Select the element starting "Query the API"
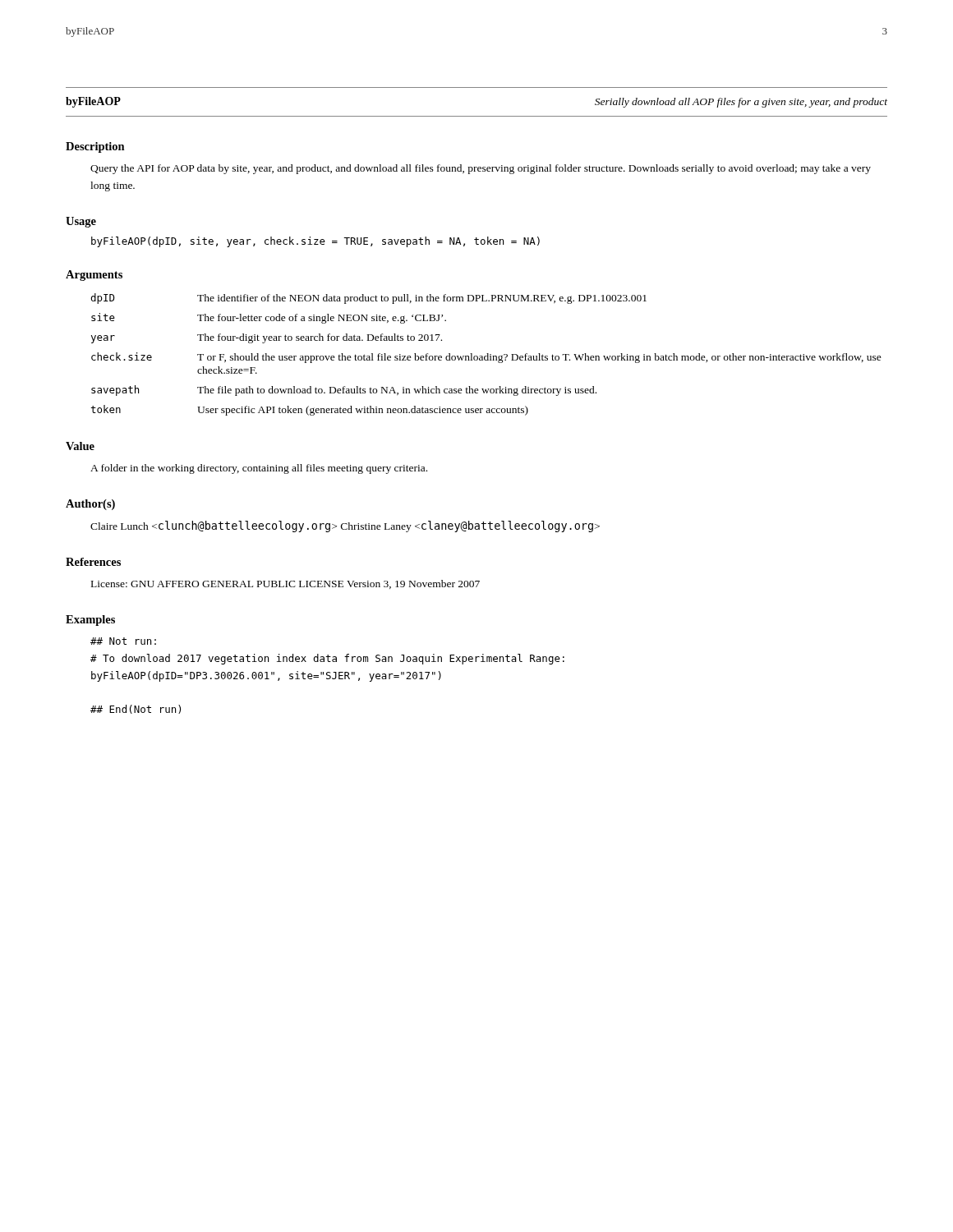Screen dimensions: 1232x953 point(481,177)
